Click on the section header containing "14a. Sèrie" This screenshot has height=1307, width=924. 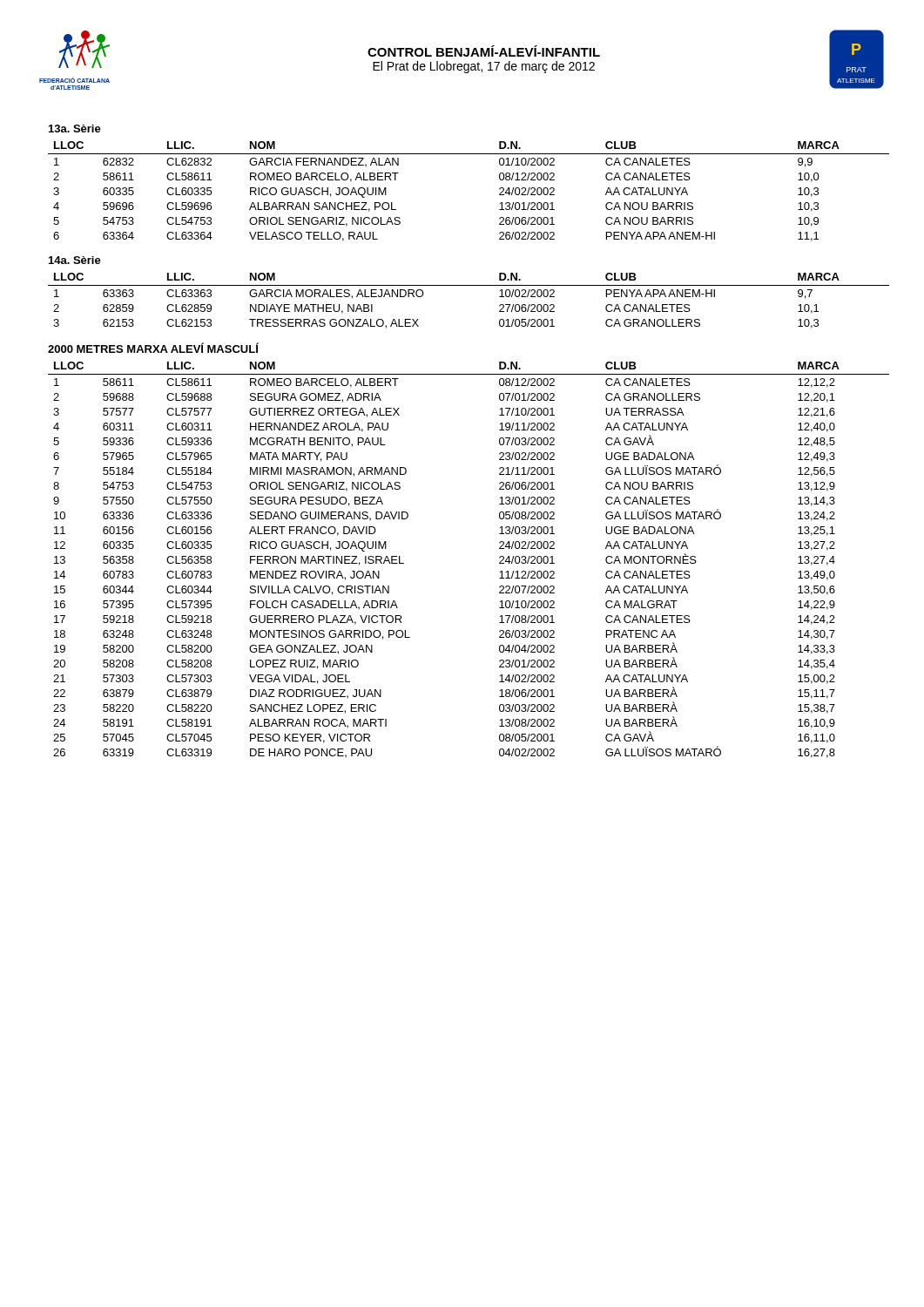(x=74, y=260)
